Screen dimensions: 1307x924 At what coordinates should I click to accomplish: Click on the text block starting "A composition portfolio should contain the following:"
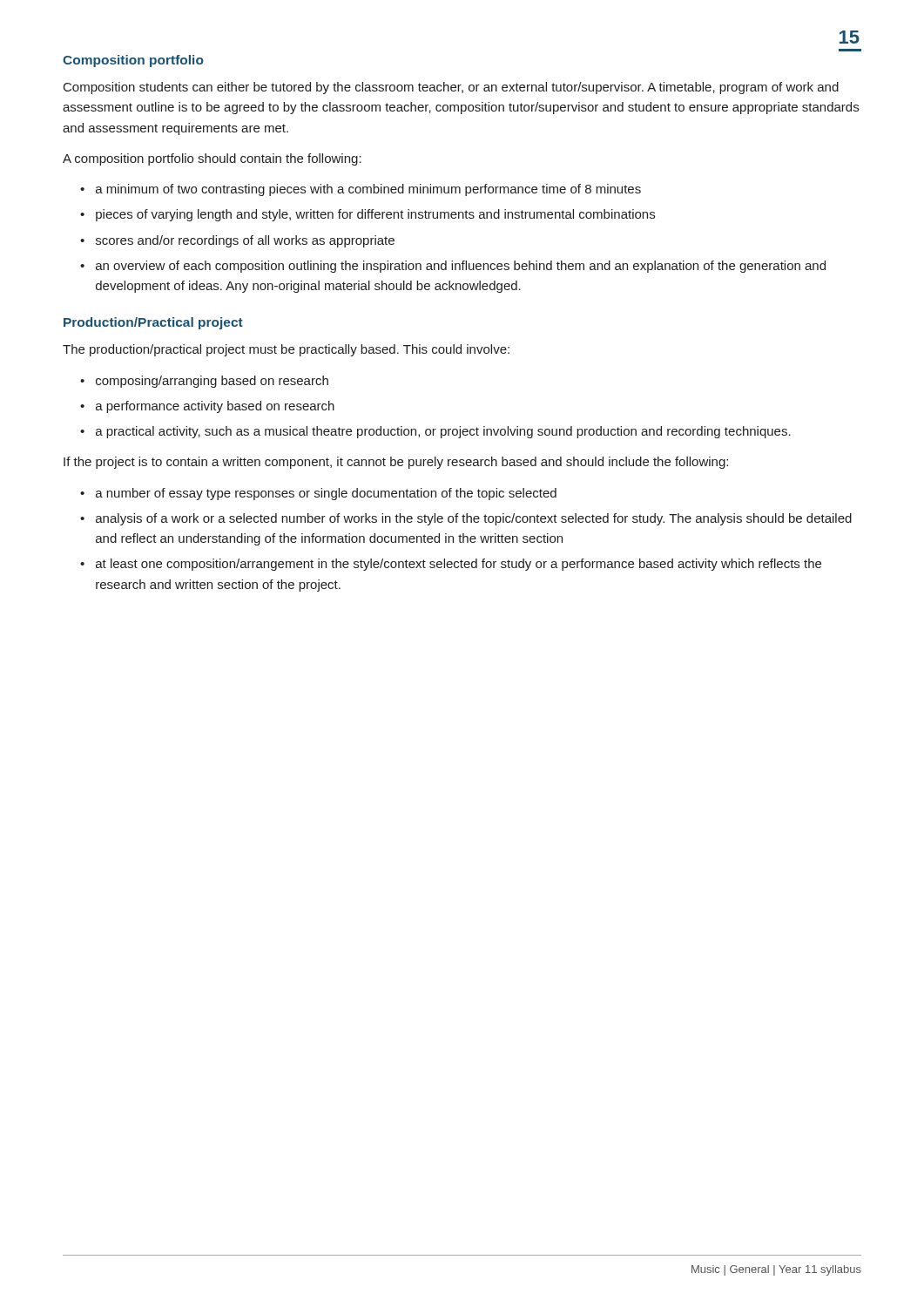click(x=212, y=158)
